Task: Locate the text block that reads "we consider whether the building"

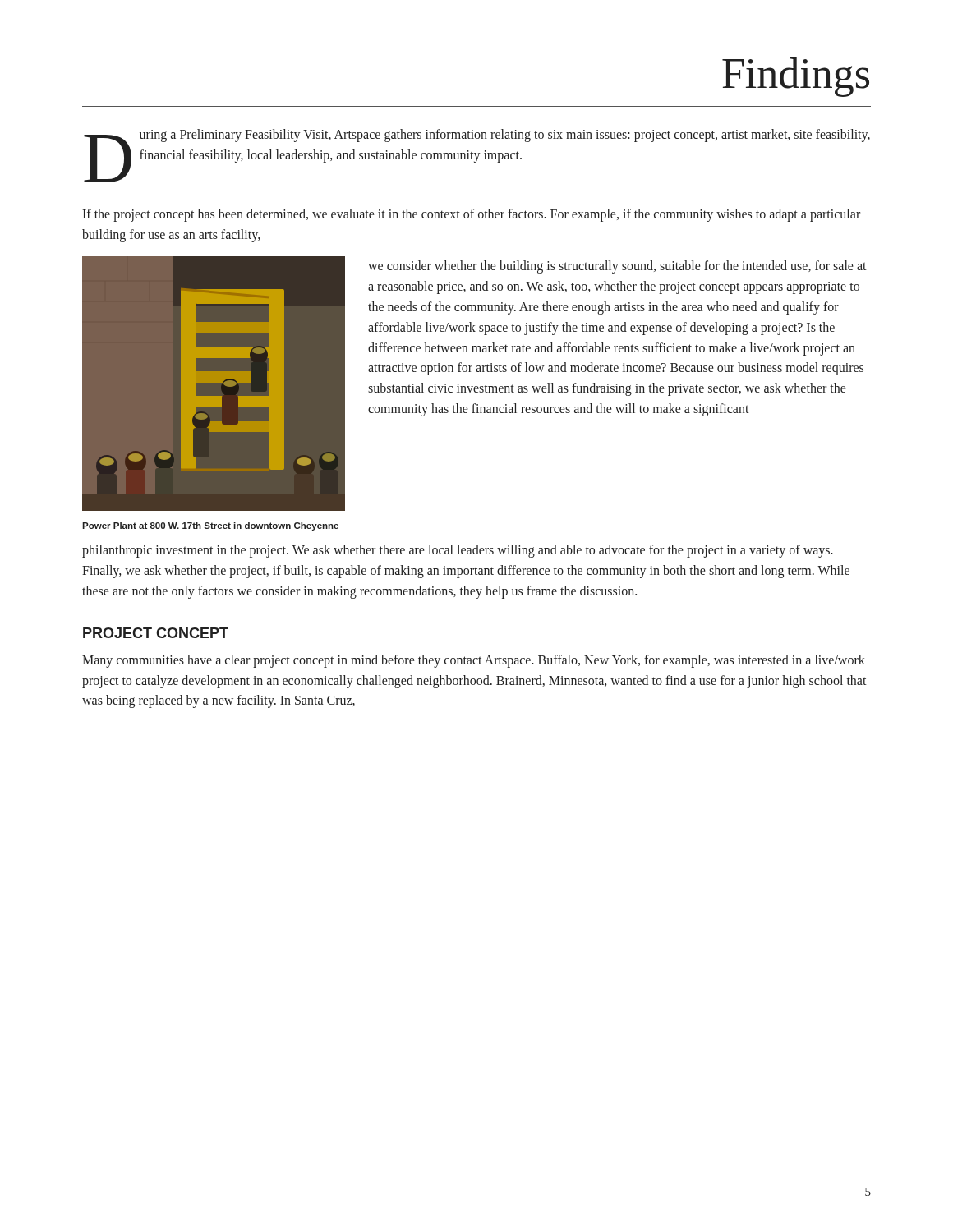Action: point(617,337)
